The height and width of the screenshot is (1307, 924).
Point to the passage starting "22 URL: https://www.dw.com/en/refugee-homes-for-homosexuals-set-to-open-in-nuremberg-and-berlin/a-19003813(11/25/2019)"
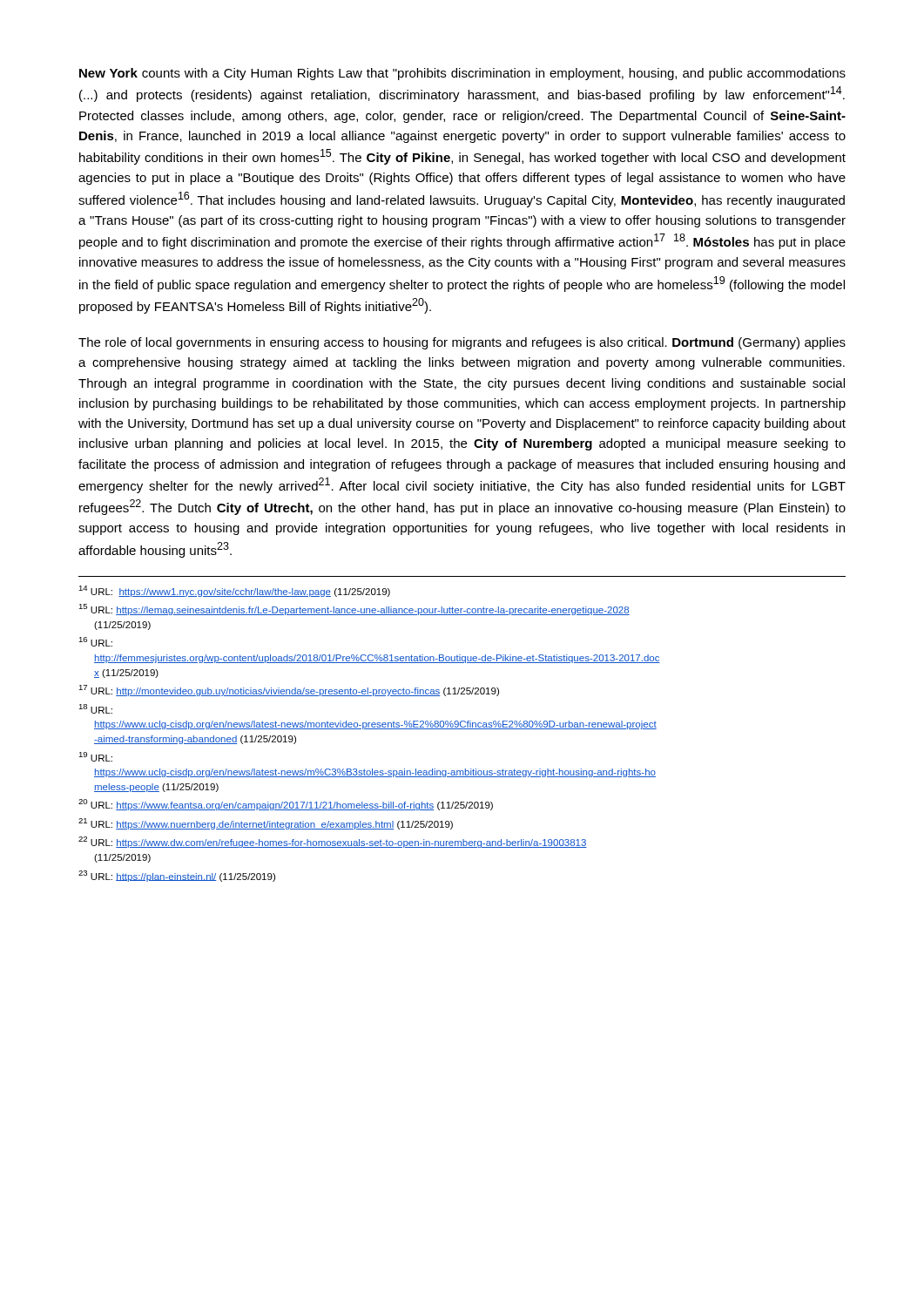coord(332,848)
